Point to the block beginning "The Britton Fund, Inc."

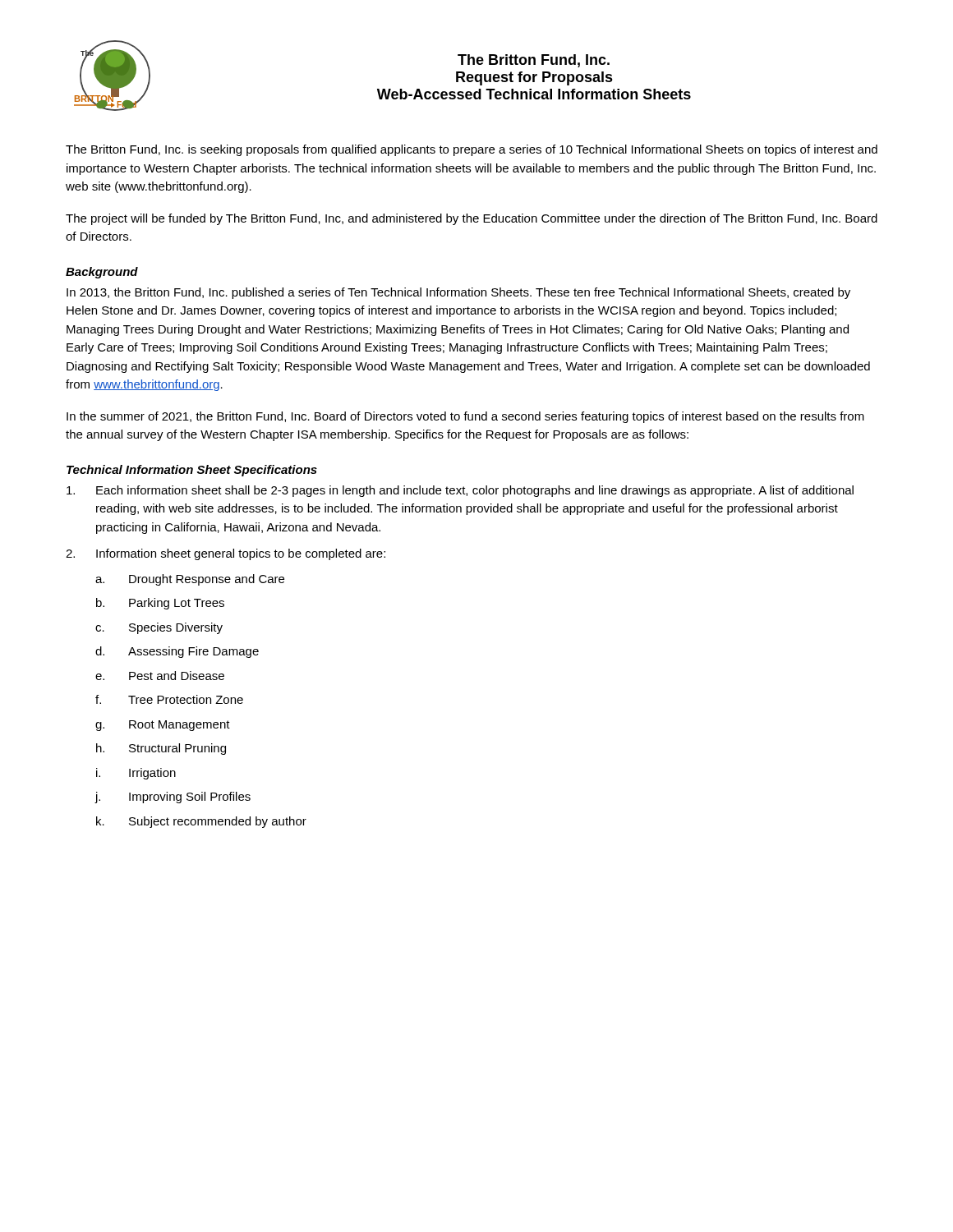coord(472,168)
